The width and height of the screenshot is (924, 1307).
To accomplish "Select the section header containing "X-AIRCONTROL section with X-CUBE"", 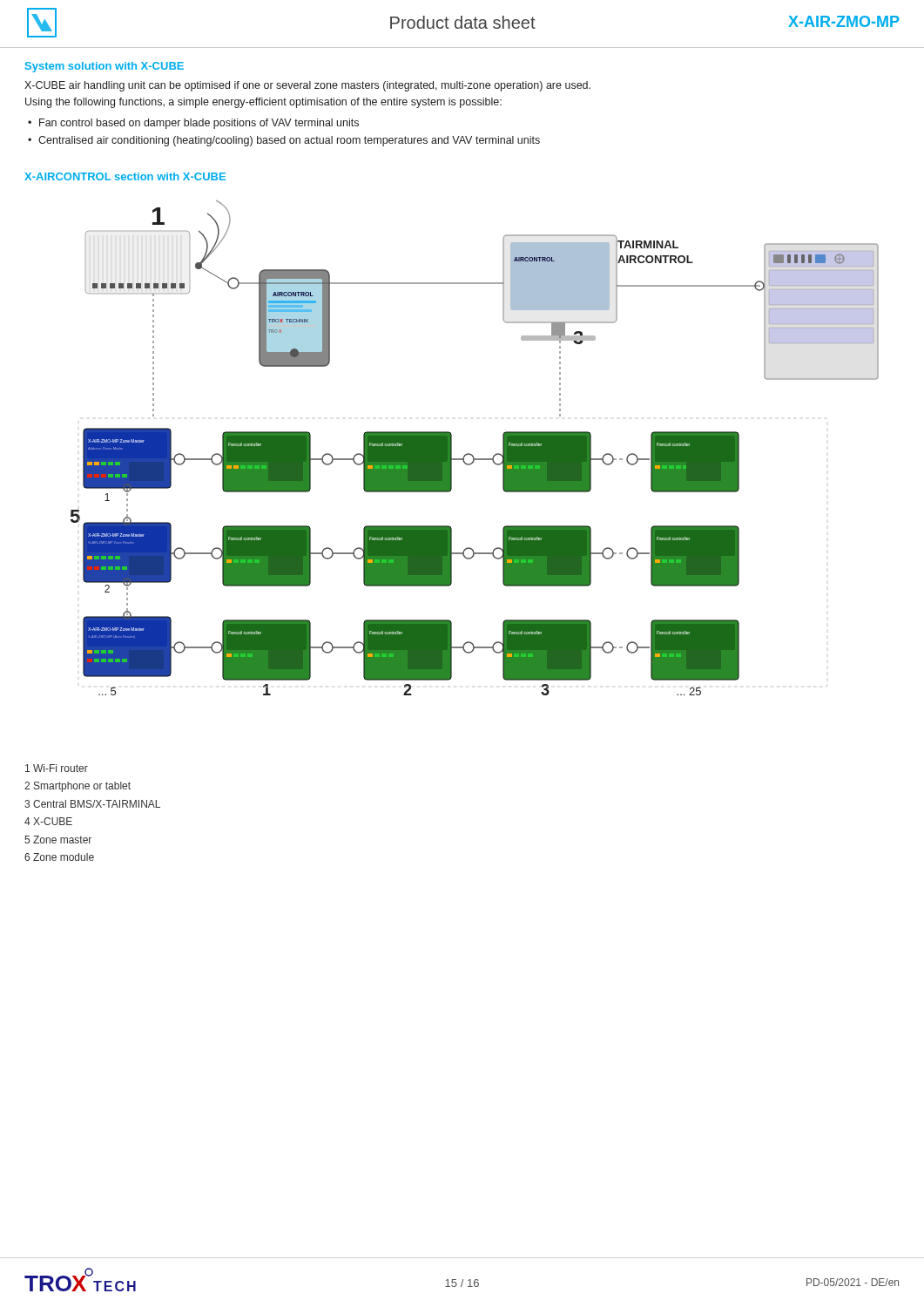I will click(x=125, y=176).
